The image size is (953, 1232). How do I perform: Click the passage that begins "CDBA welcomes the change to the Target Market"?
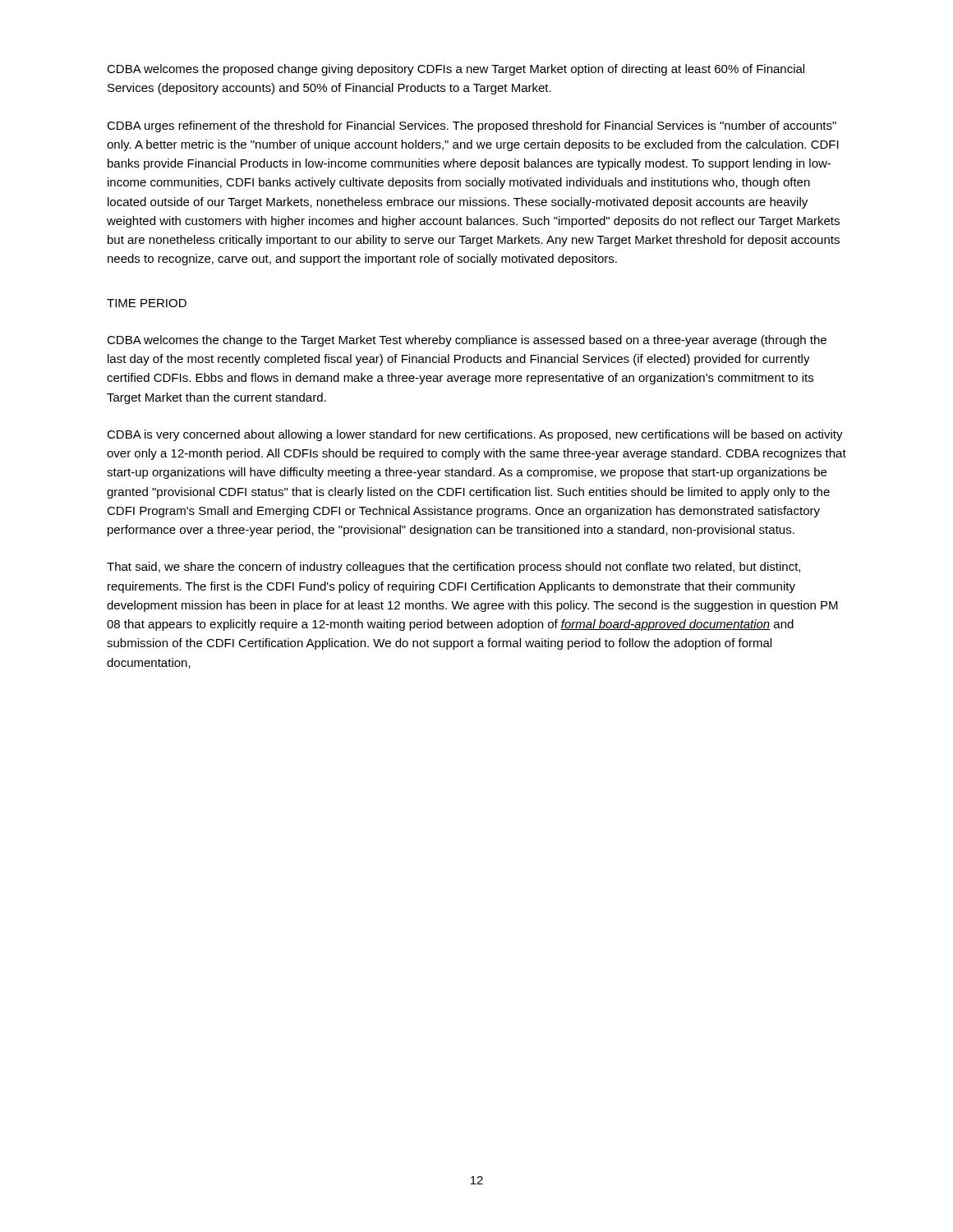[x=467, y=368]
